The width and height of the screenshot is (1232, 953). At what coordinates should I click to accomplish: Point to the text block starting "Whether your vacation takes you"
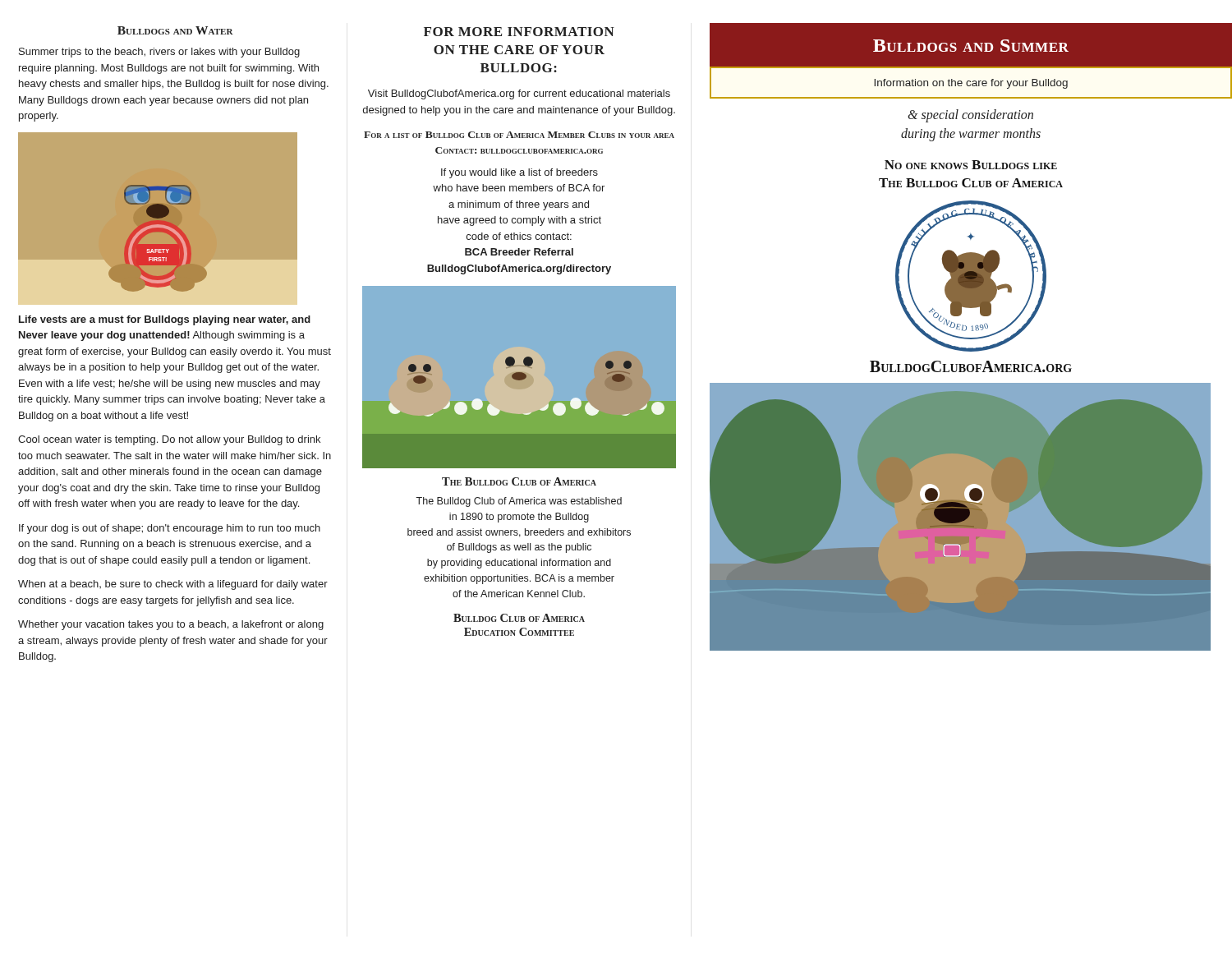(173, 640)
